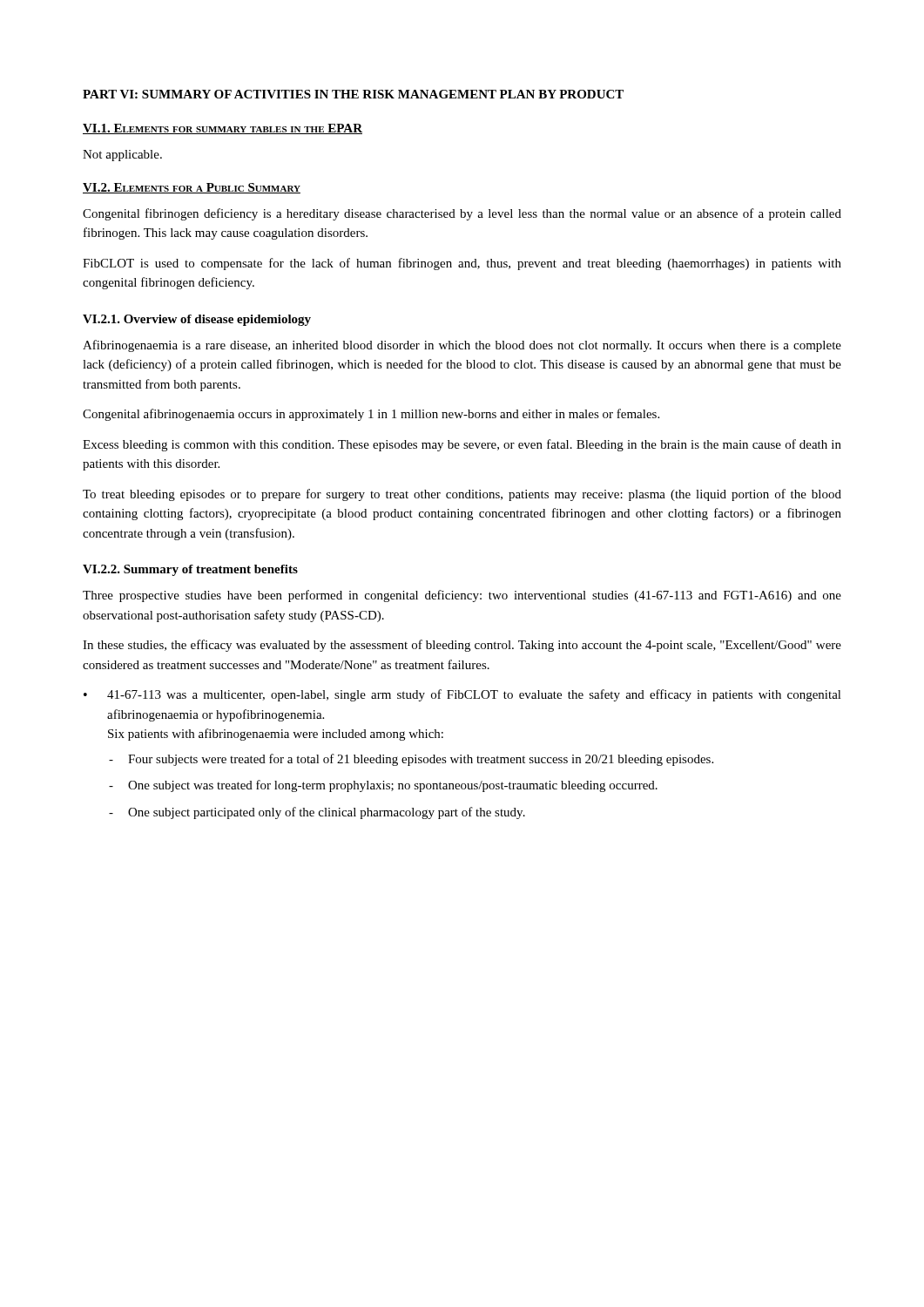Find the title containing "PART VI: SUMMARY OF"
Image resolution: width=924 pixels, height=1307 pixels.
point(353,94)
